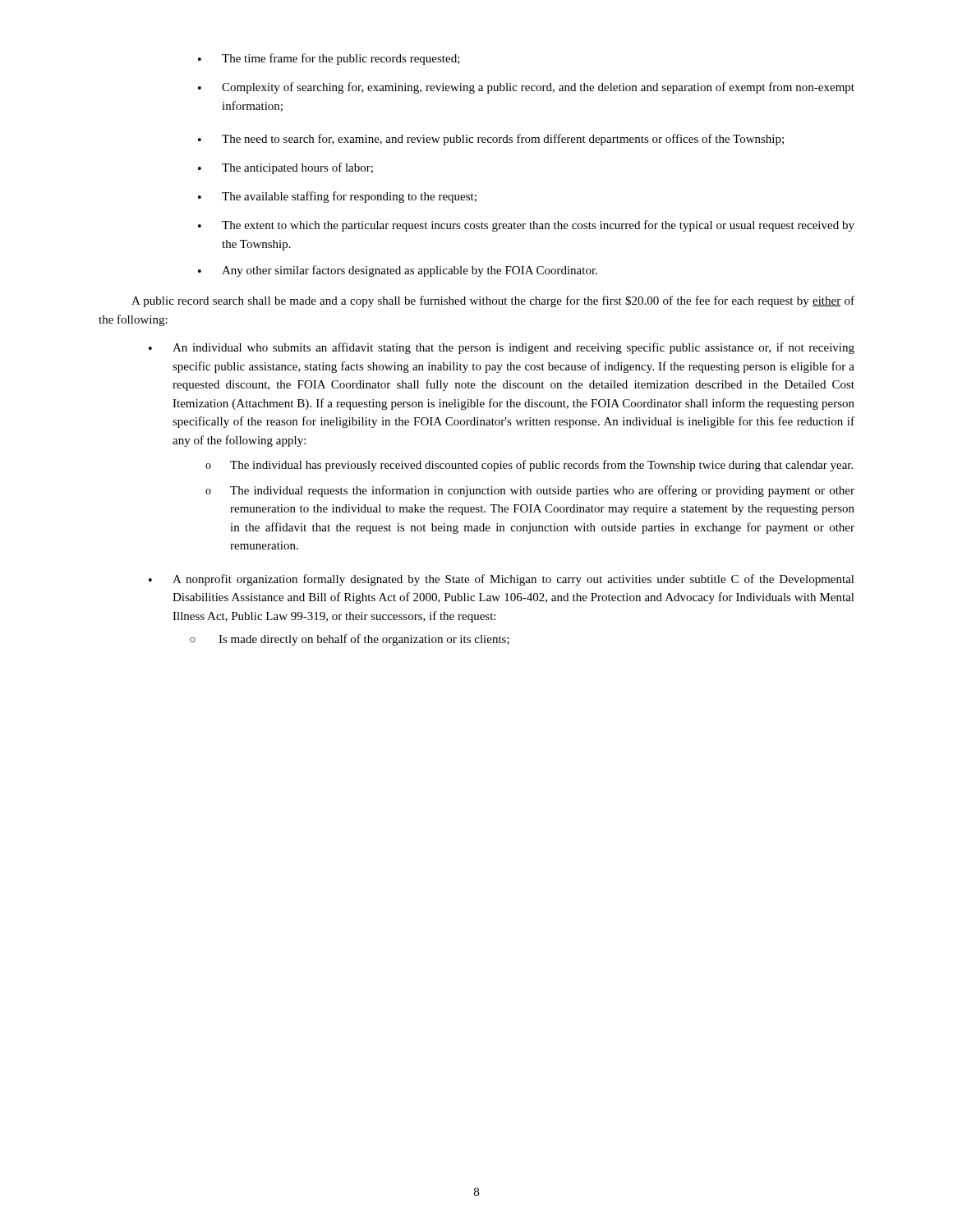Click the passage that begins "• The available staffing for responding to the"

[337, 197]
